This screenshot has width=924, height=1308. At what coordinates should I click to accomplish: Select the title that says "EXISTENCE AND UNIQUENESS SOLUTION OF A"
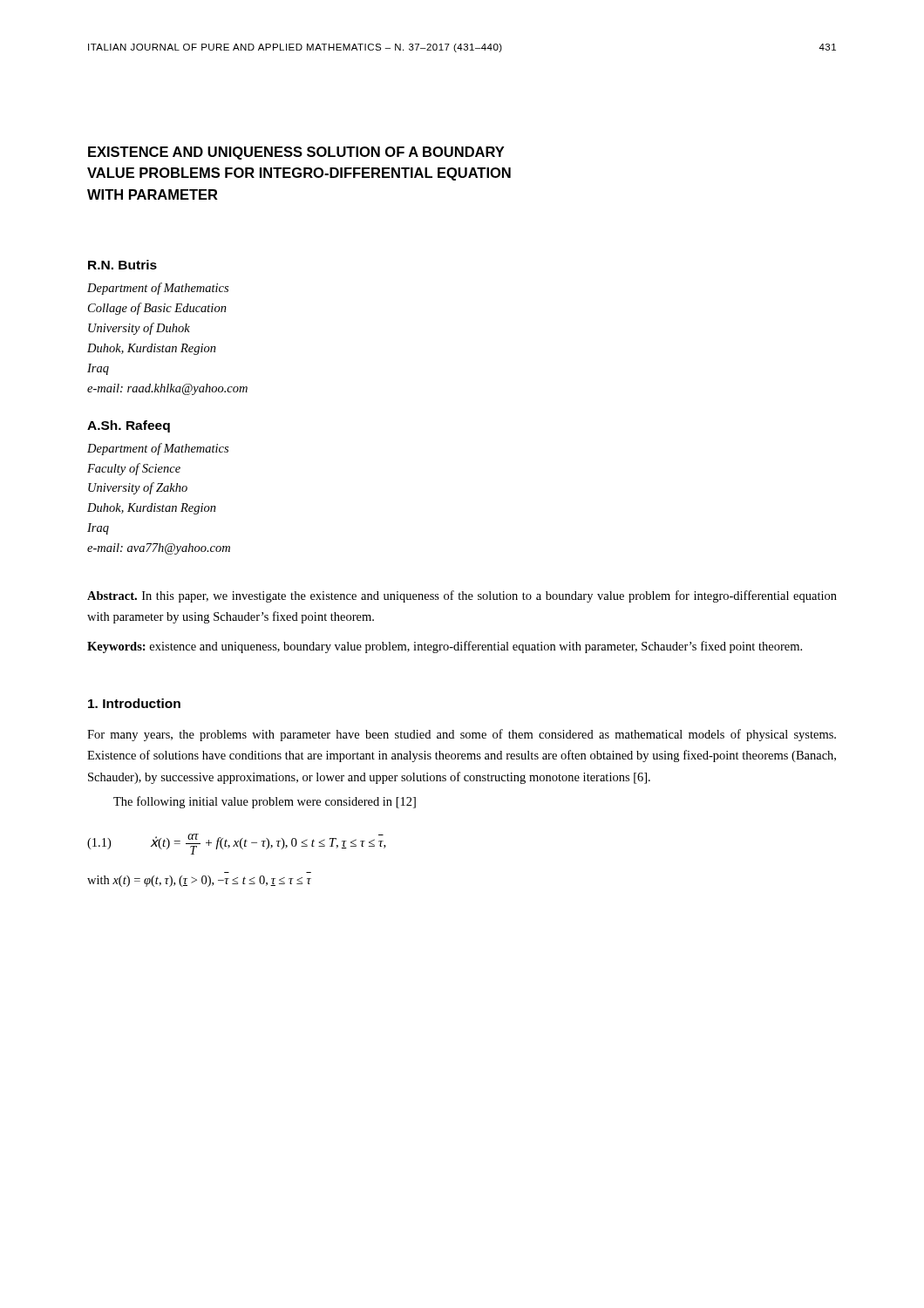point(462,173)
